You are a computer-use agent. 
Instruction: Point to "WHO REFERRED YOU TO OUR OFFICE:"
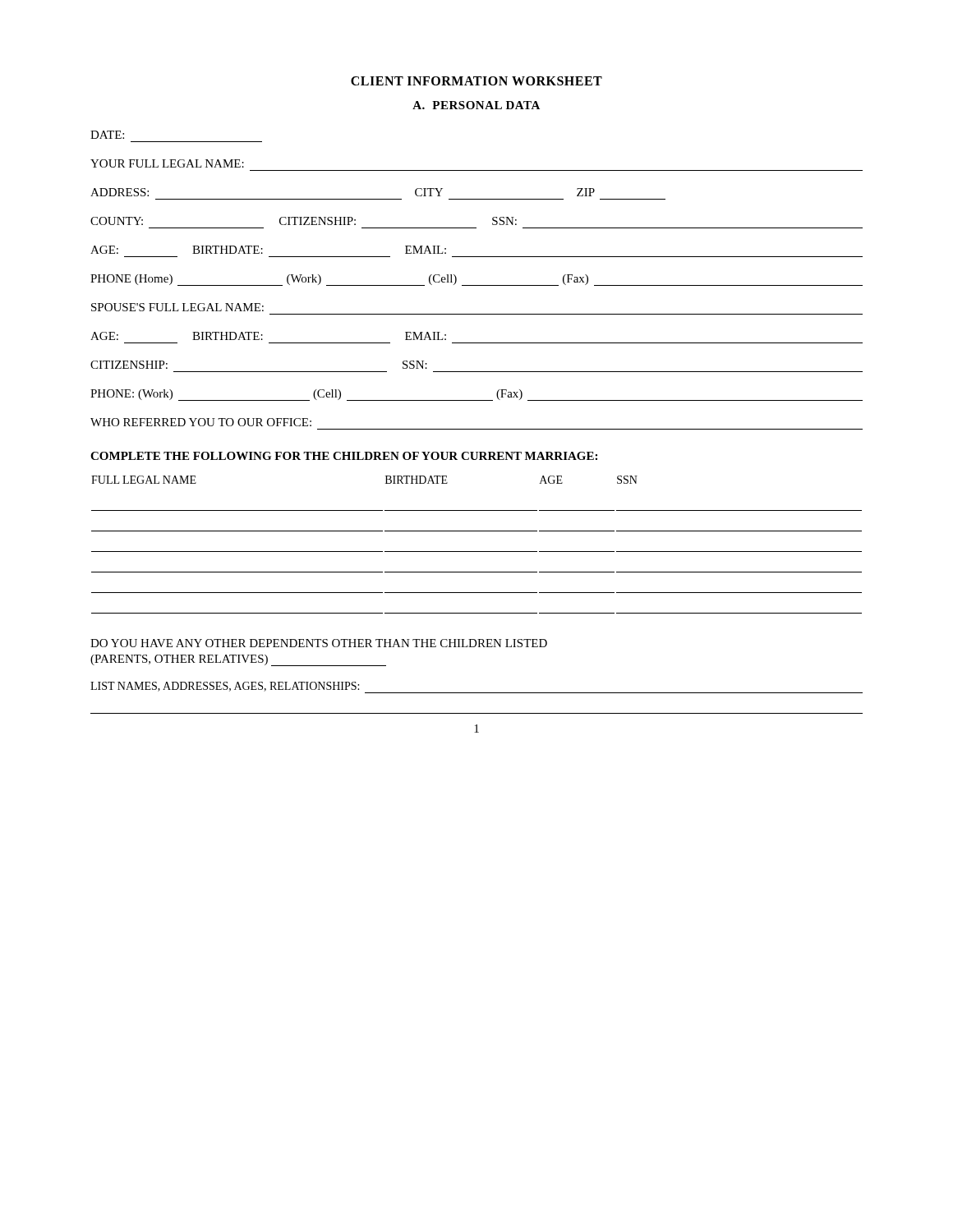click(476, 422)
